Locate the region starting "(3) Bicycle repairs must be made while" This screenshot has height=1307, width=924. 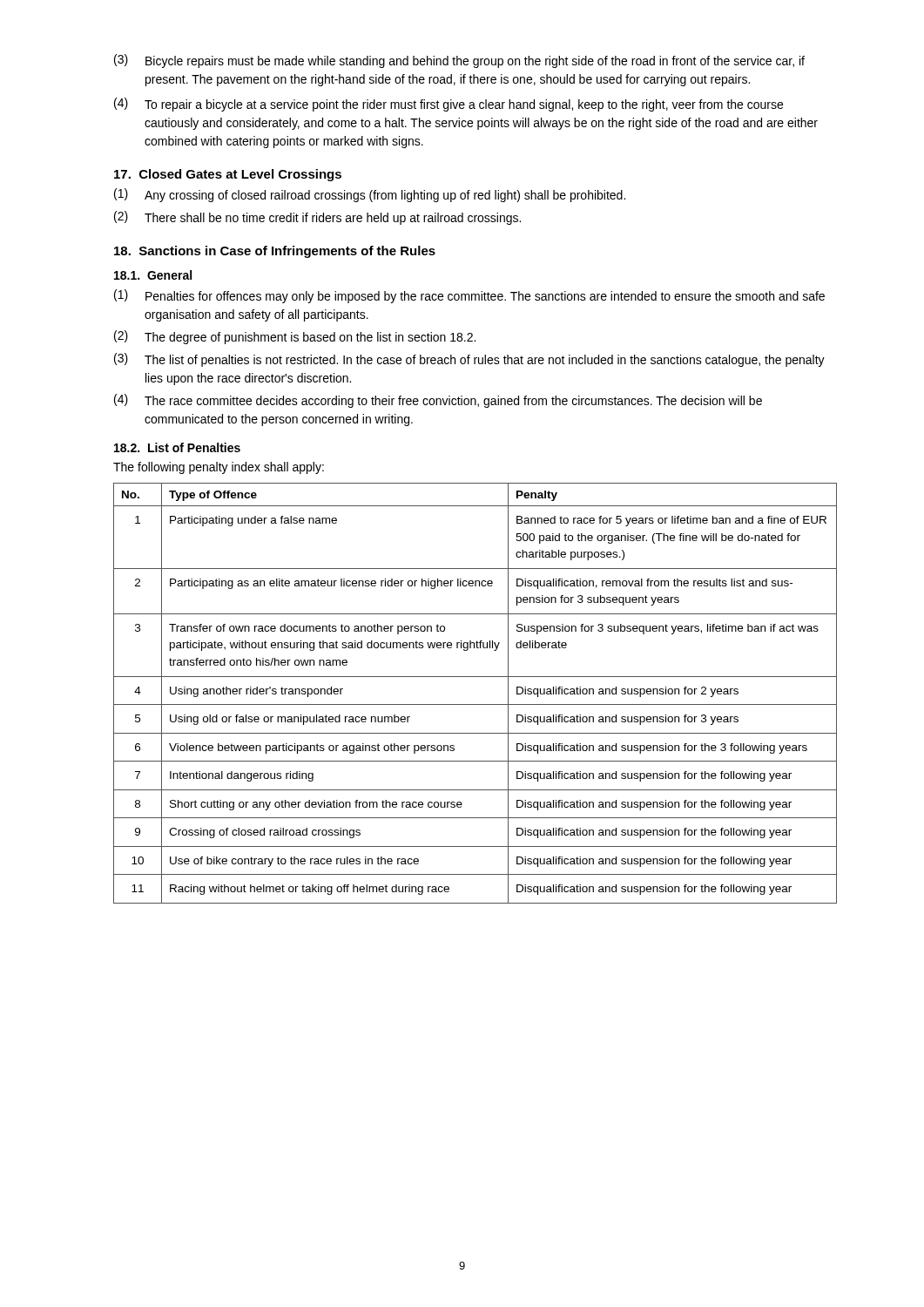click(x=475, y=71)
